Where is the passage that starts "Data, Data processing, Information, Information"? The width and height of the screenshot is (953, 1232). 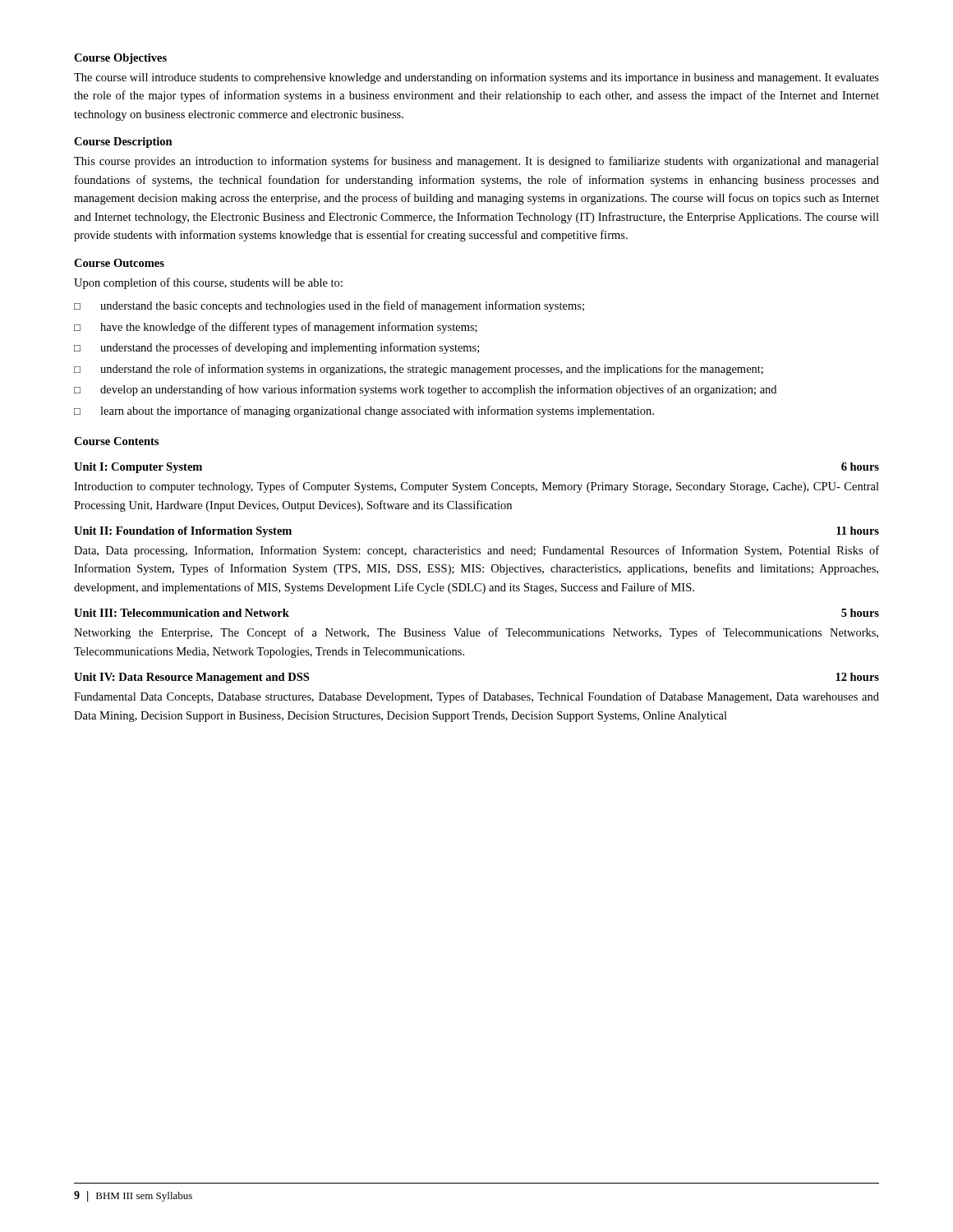pyautogui.click(x=476, y=569)
